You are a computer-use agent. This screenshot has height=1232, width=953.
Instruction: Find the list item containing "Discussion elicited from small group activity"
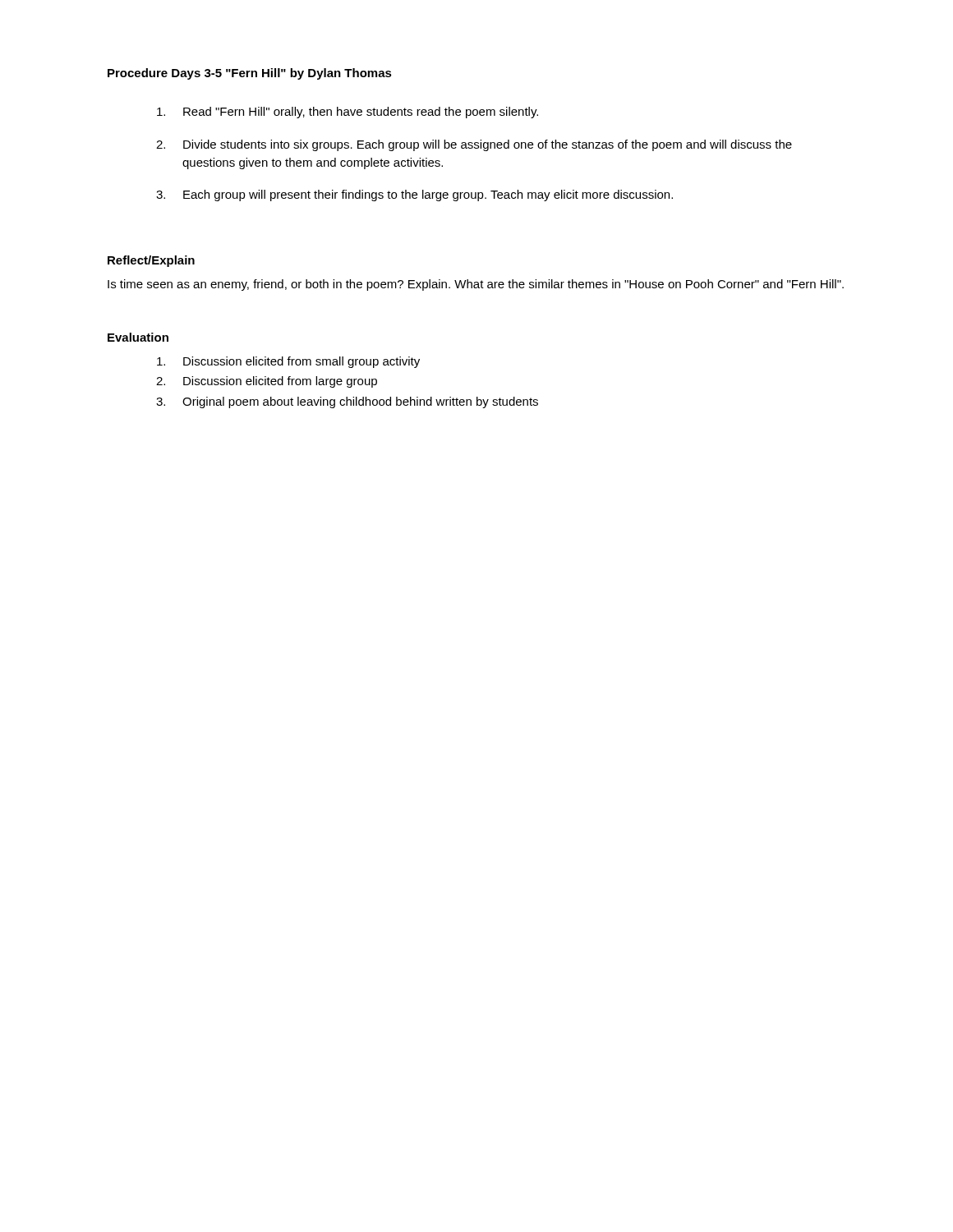pos(288,361)
